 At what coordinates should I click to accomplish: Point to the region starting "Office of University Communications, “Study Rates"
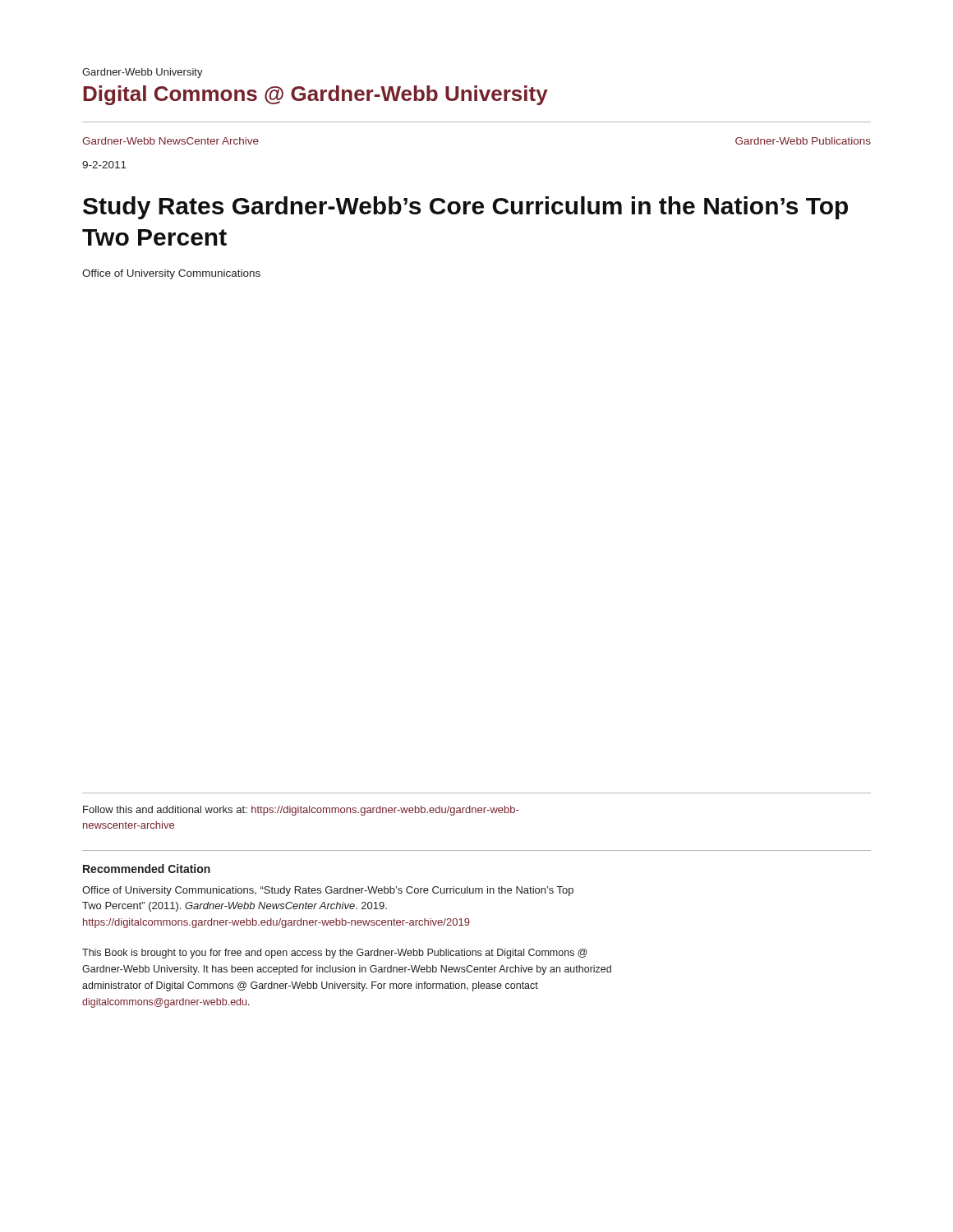pyautogui.click(x=328, y=906)
